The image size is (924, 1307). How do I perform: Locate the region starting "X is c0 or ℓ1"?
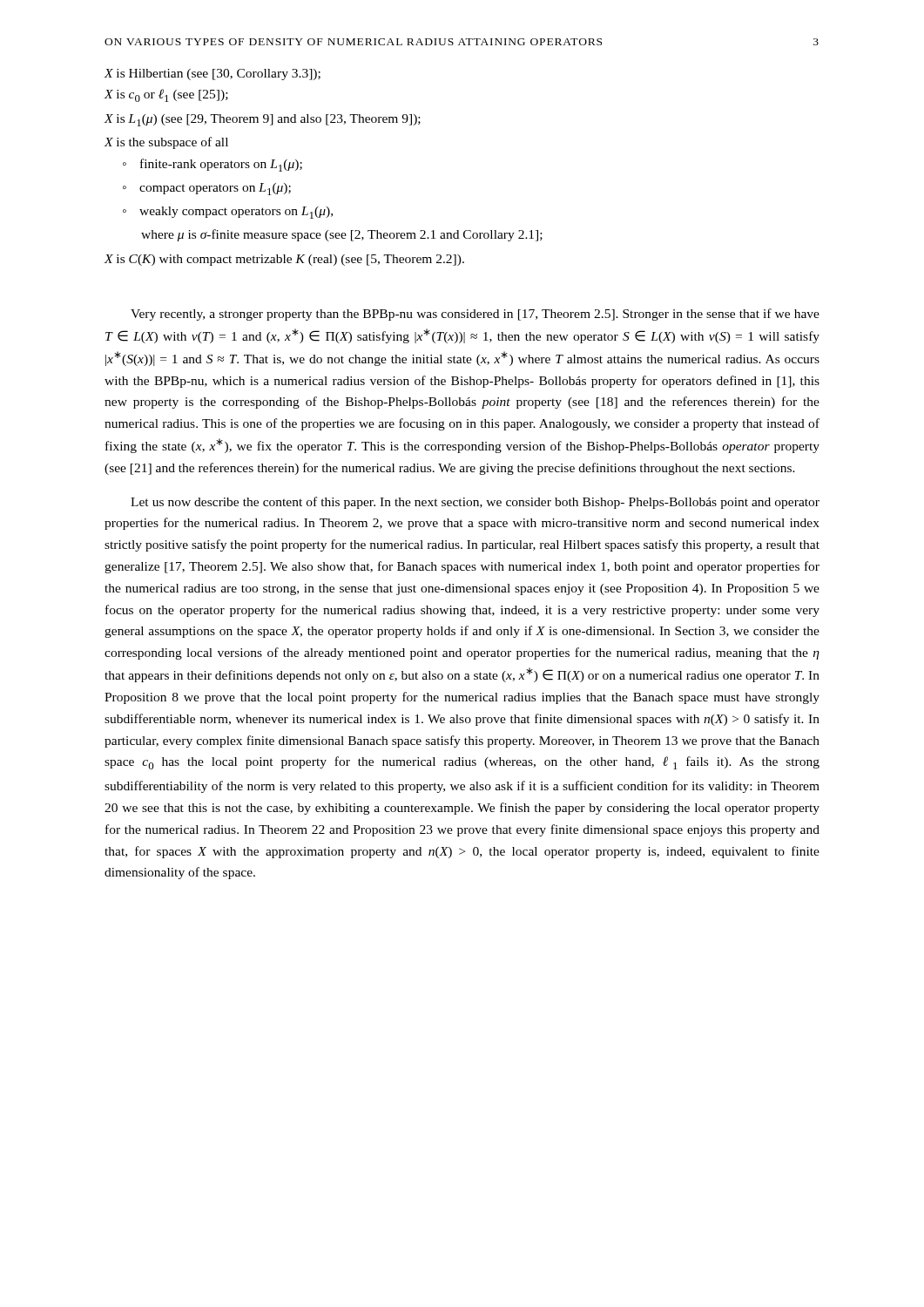tap(166, 95)
